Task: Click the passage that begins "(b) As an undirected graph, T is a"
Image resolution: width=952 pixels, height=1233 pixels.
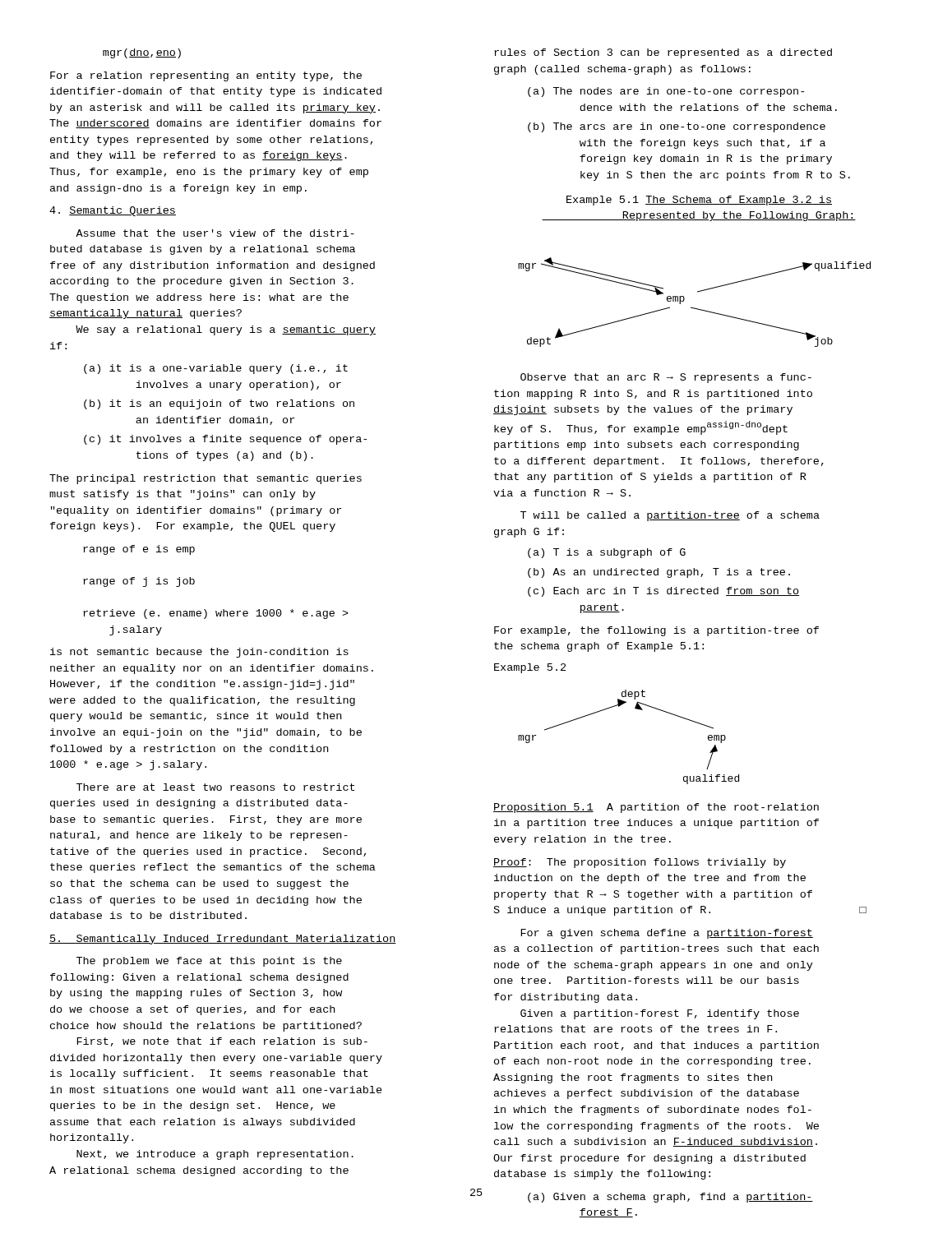Action: [659, 572]
